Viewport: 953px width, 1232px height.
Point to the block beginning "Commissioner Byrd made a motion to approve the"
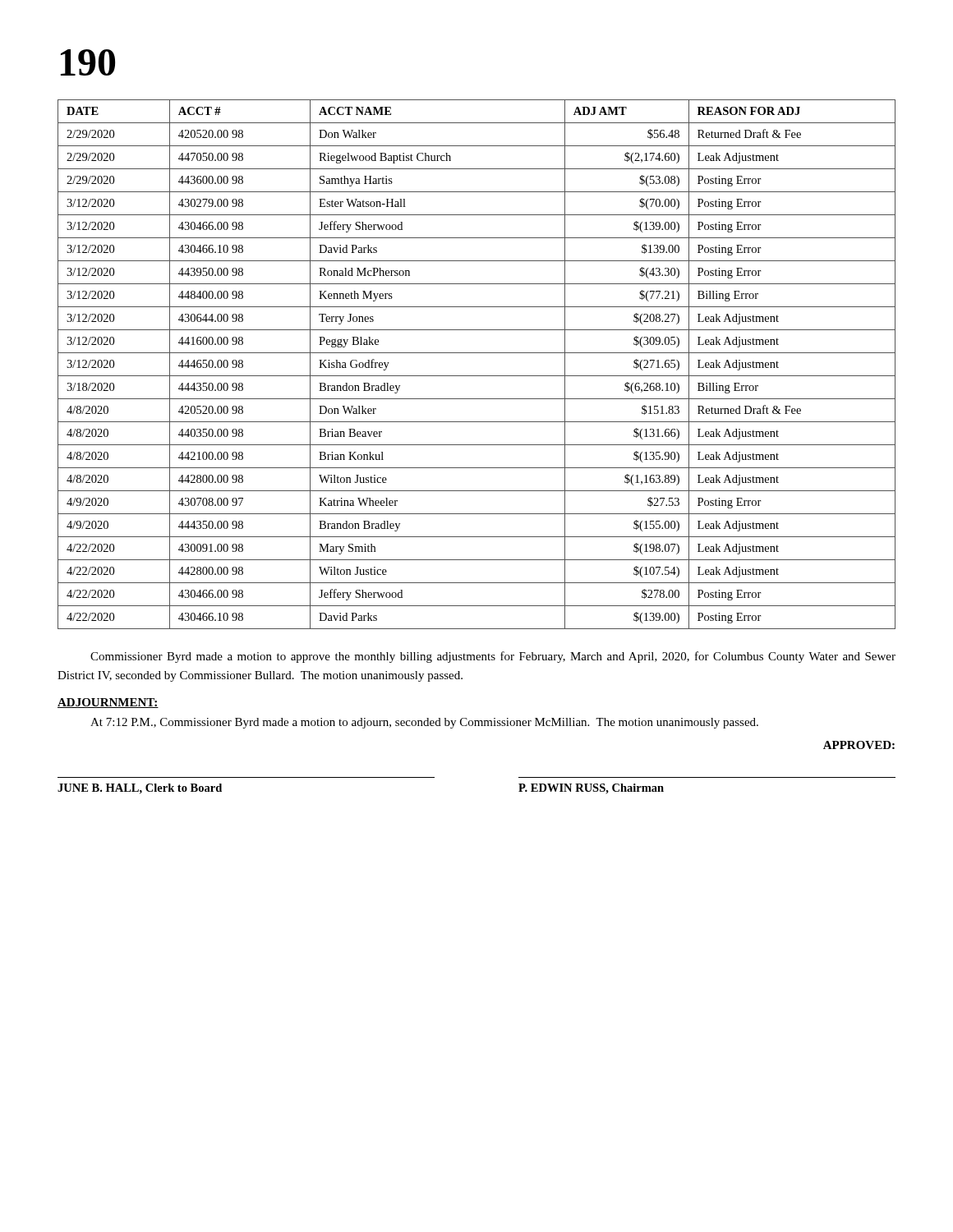tap(476, 665)
